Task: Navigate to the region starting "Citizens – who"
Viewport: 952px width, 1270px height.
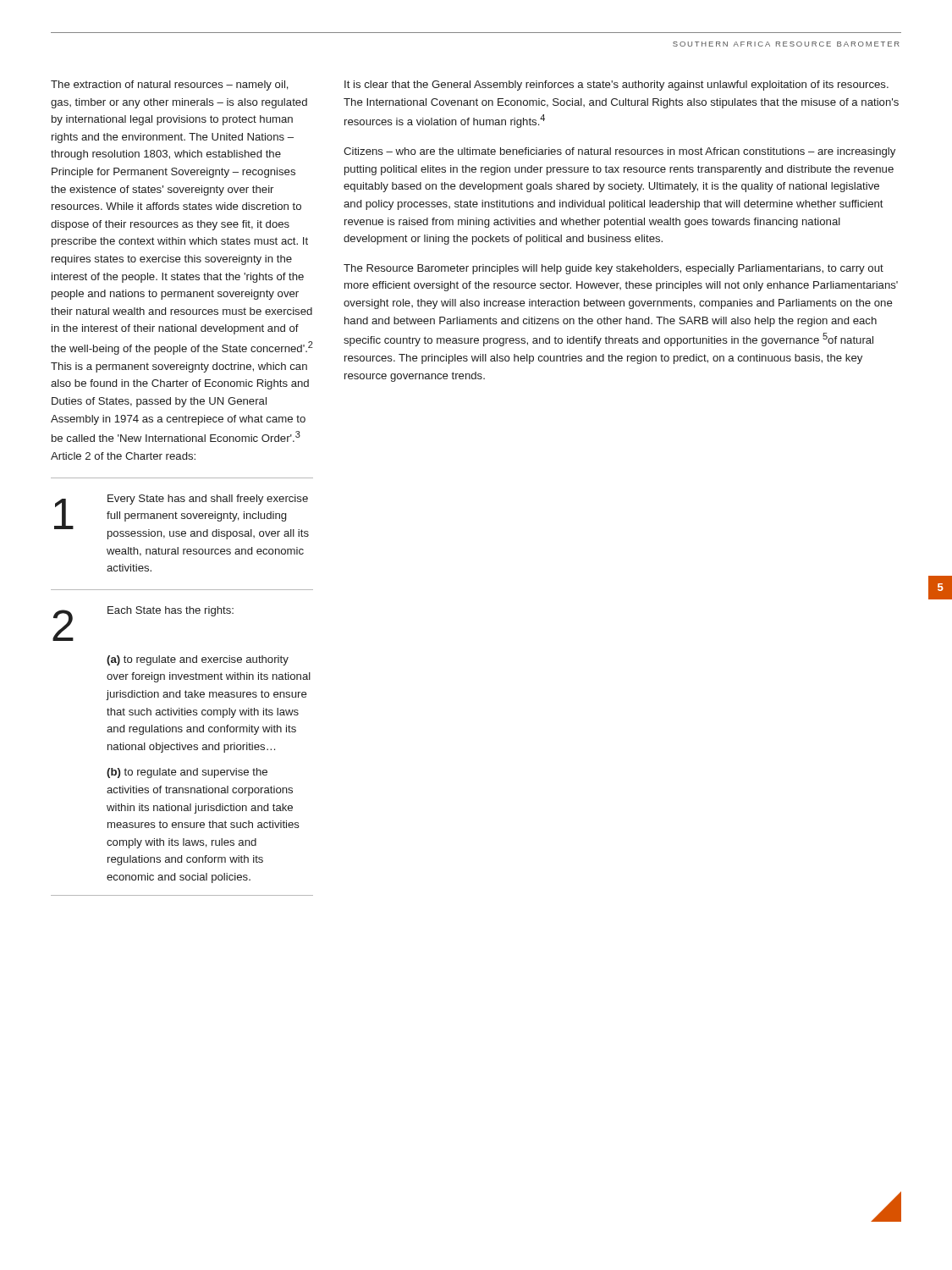Action: click(620, 195)
